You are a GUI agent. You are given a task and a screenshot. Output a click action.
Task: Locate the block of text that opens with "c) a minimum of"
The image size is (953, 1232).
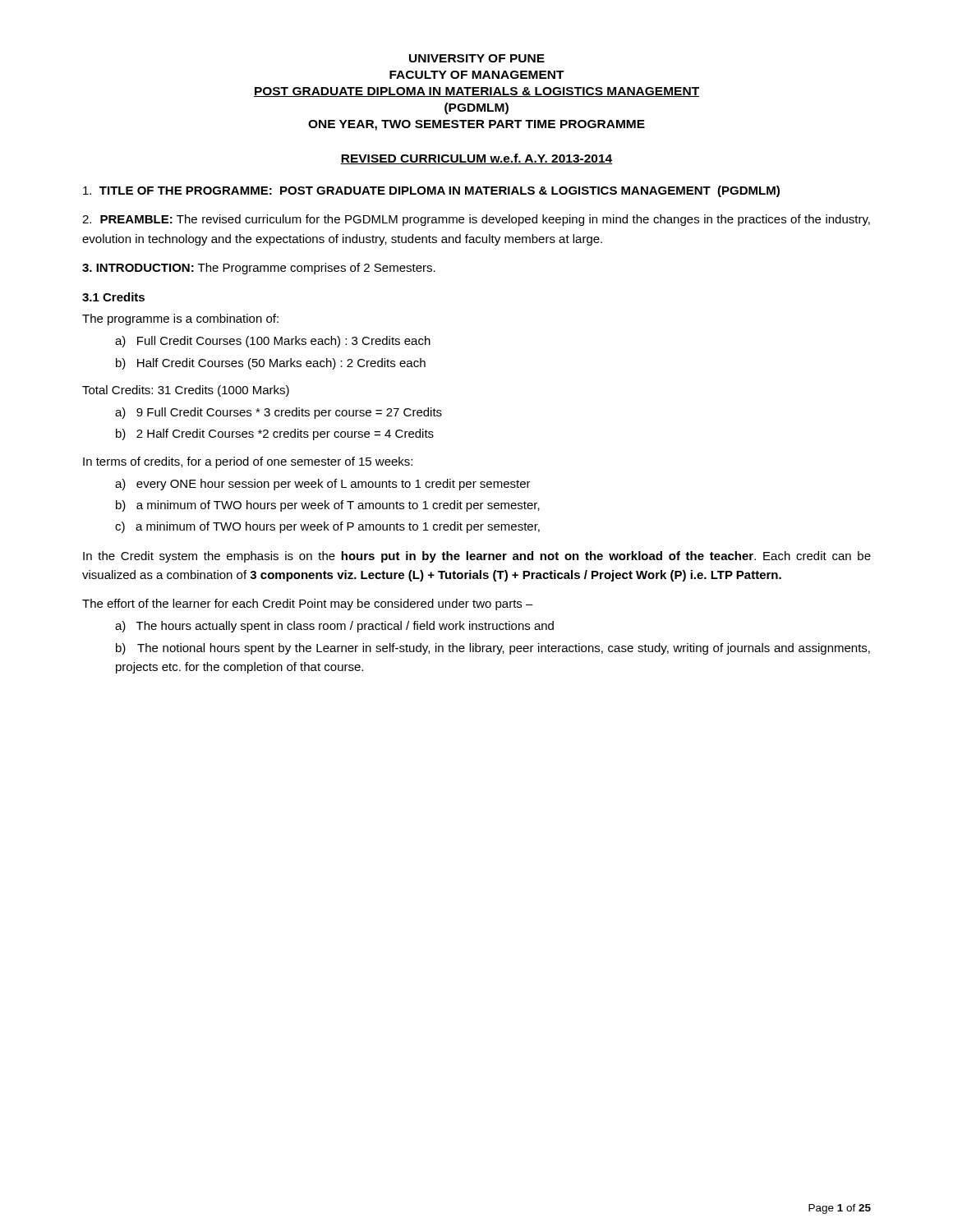[x=328, y=526]
